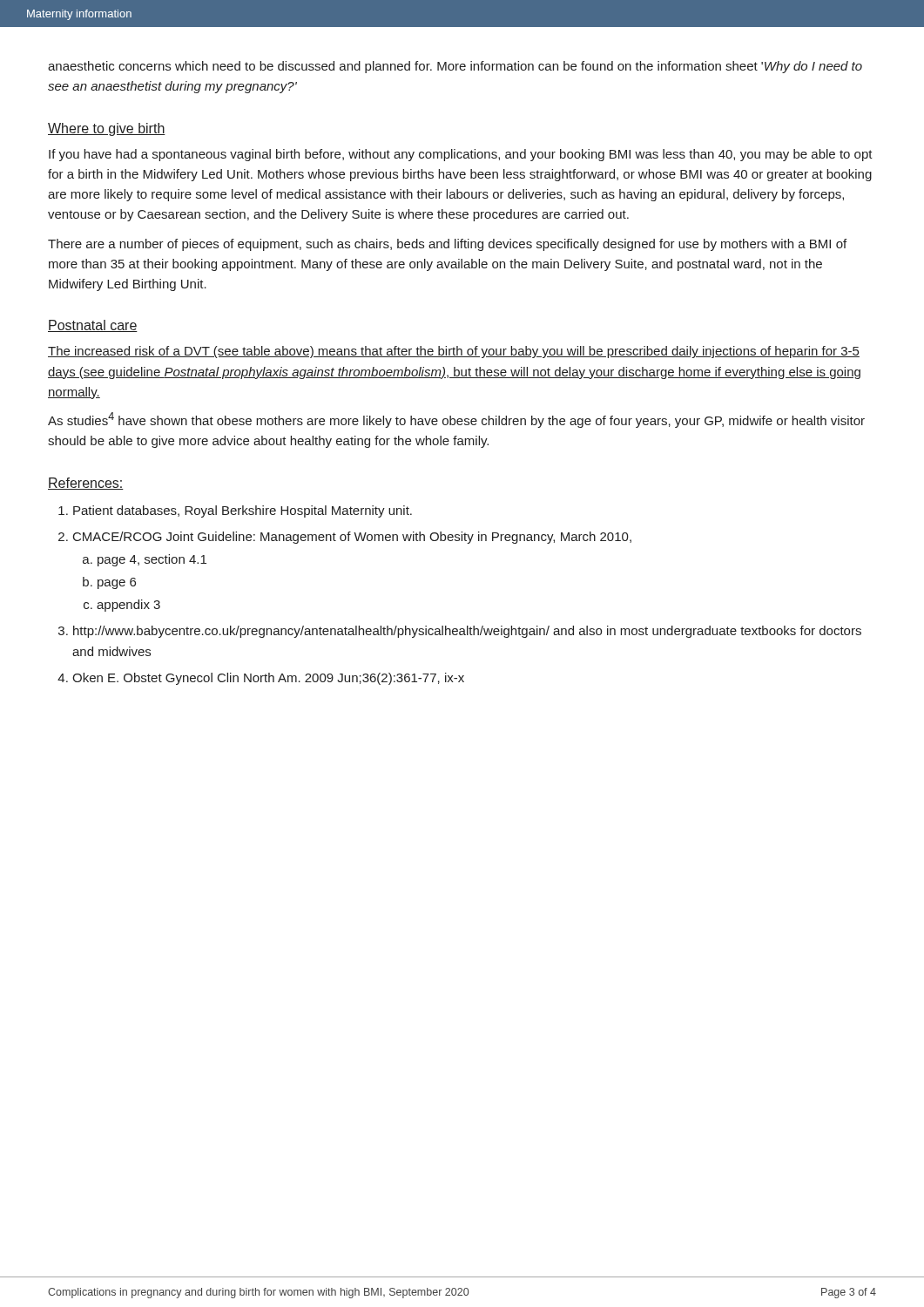Point to the block beginning "If you have had a spontaneous vaginal birth"
924x1307 pixels.
(x=460, y=184)
